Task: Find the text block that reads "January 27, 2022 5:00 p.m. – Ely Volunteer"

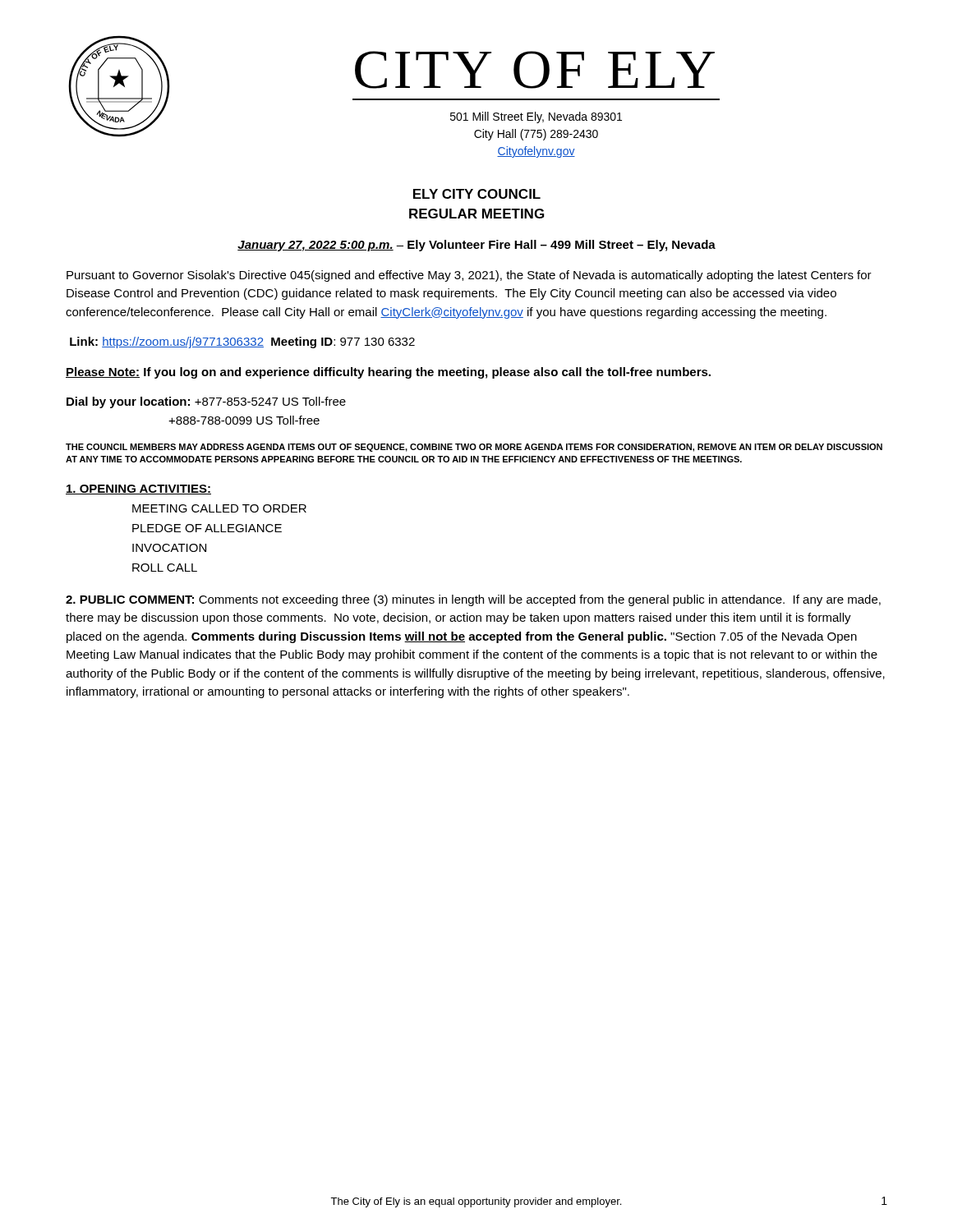Action: 476,244
